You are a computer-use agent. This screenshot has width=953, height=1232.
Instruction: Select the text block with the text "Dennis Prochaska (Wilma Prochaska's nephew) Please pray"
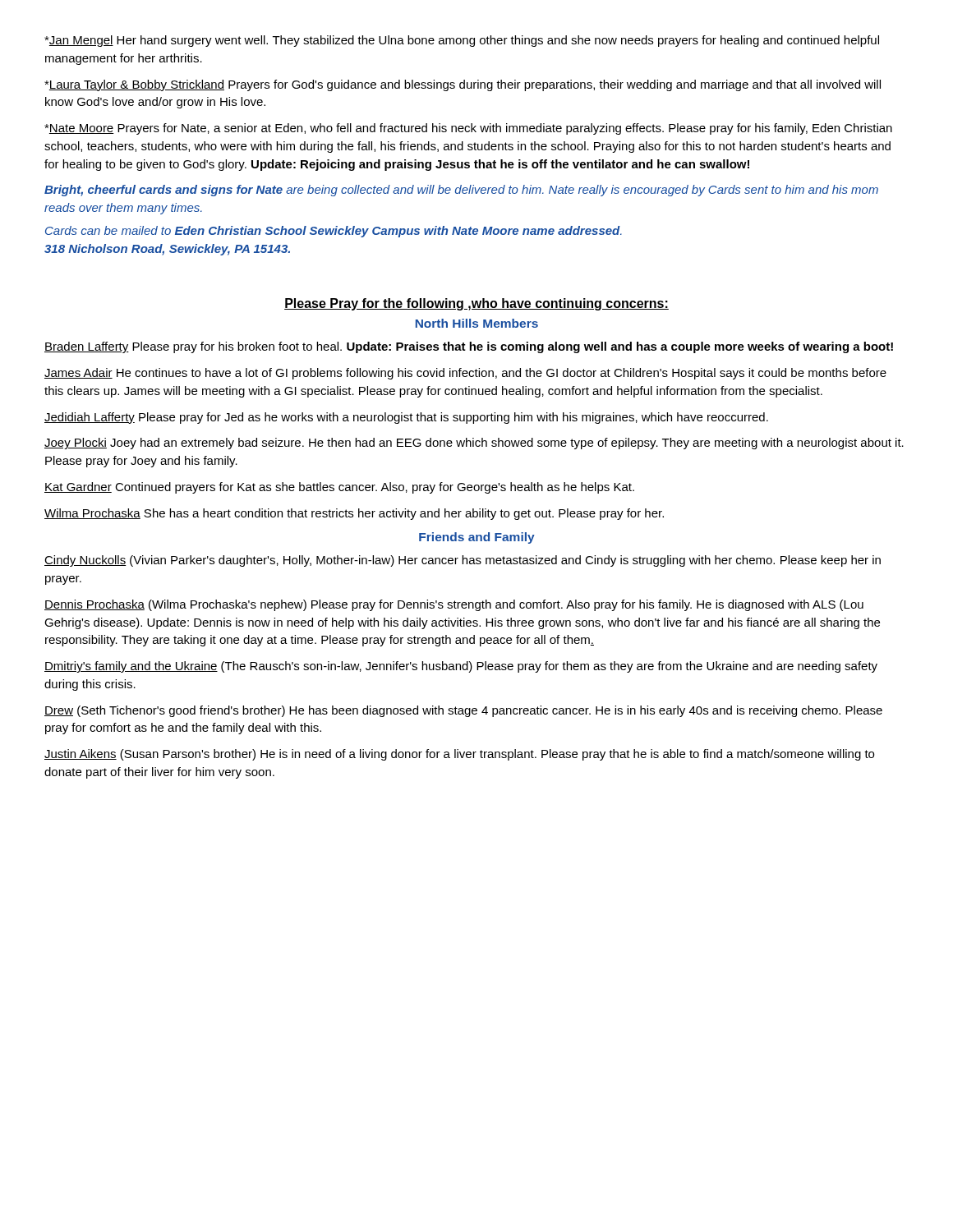tap(463, 622)
